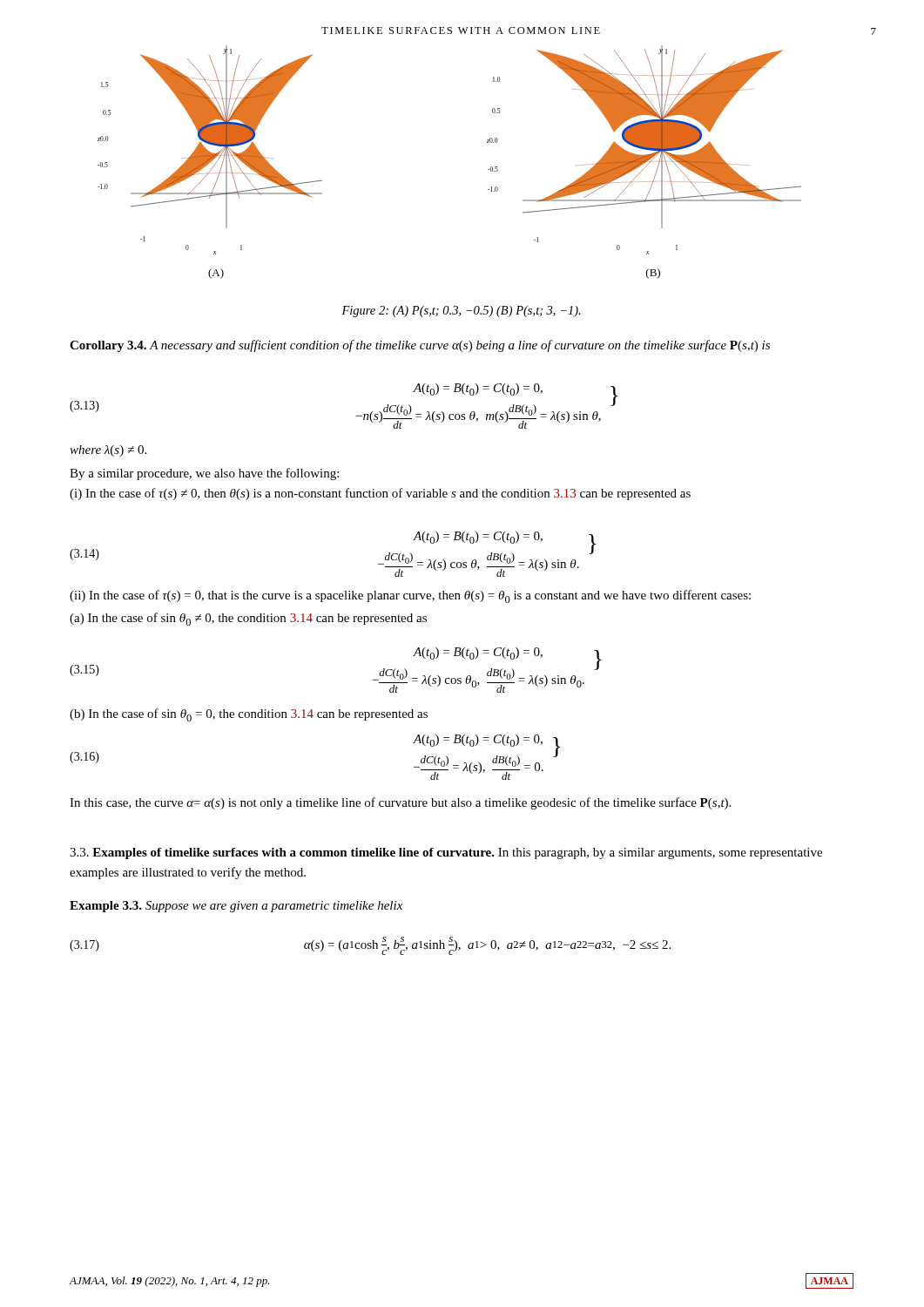
Task: Where is the passage that starts "By a similar procedure, we"?
Action: 380,483
